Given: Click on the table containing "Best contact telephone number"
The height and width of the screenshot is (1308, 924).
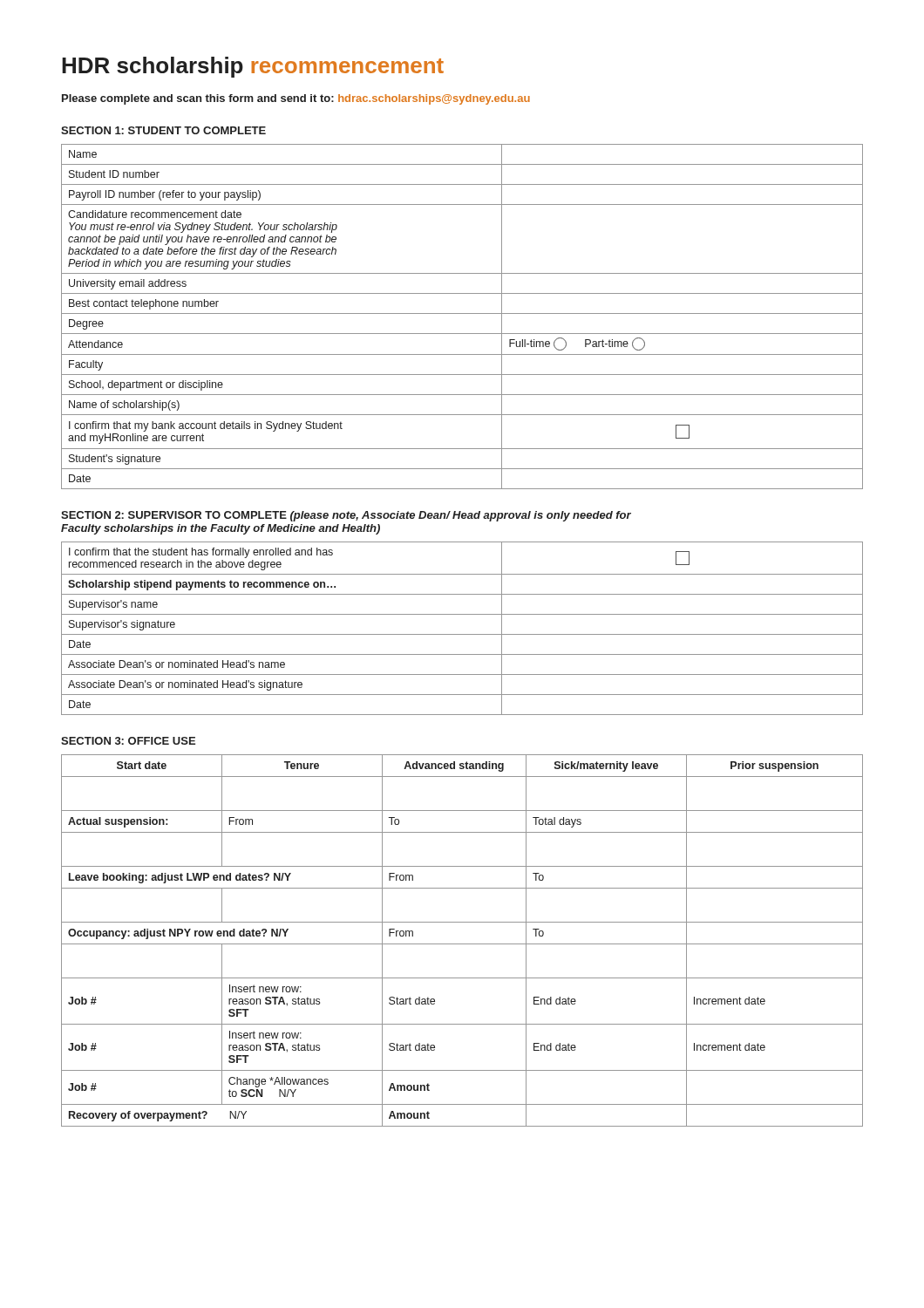Looking at the screenshot, I should tap(462, 317).
